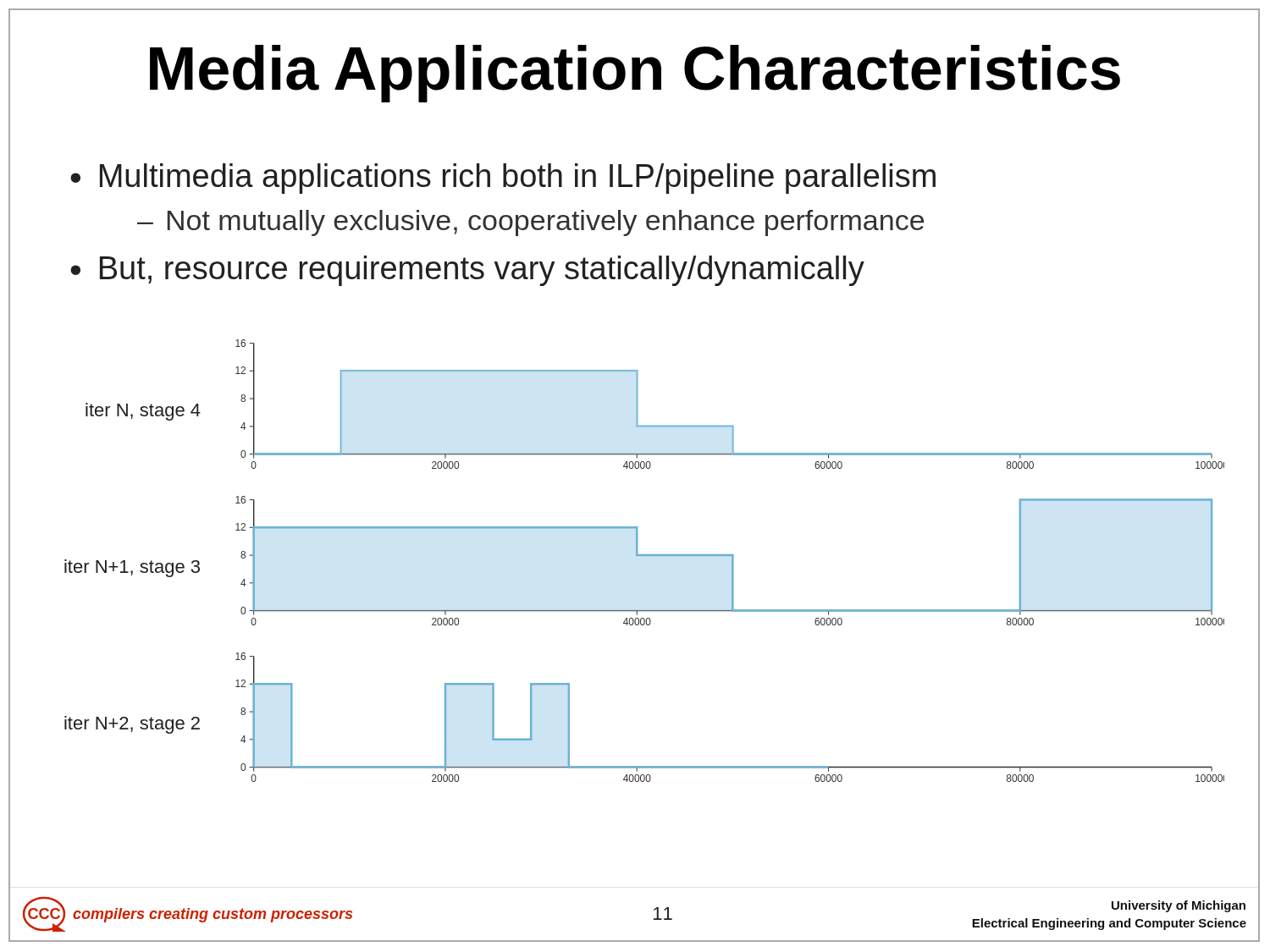Screen dimensions: 952x1270
Task: Find "Media Application Characteristics" on this page
Action: click(634, 69)
